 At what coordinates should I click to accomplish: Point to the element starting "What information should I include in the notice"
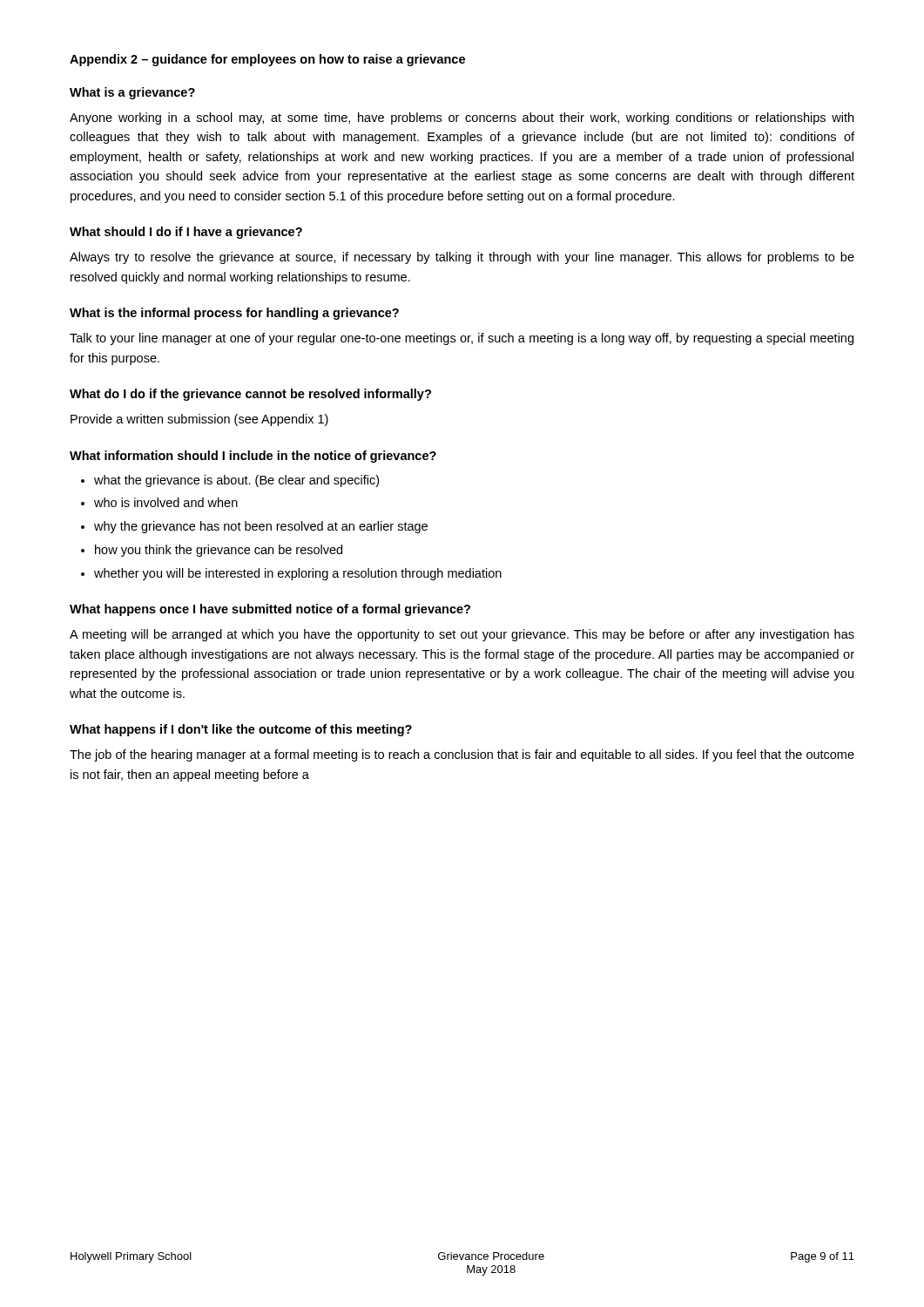pyautogui.click(x=253, y=455)
